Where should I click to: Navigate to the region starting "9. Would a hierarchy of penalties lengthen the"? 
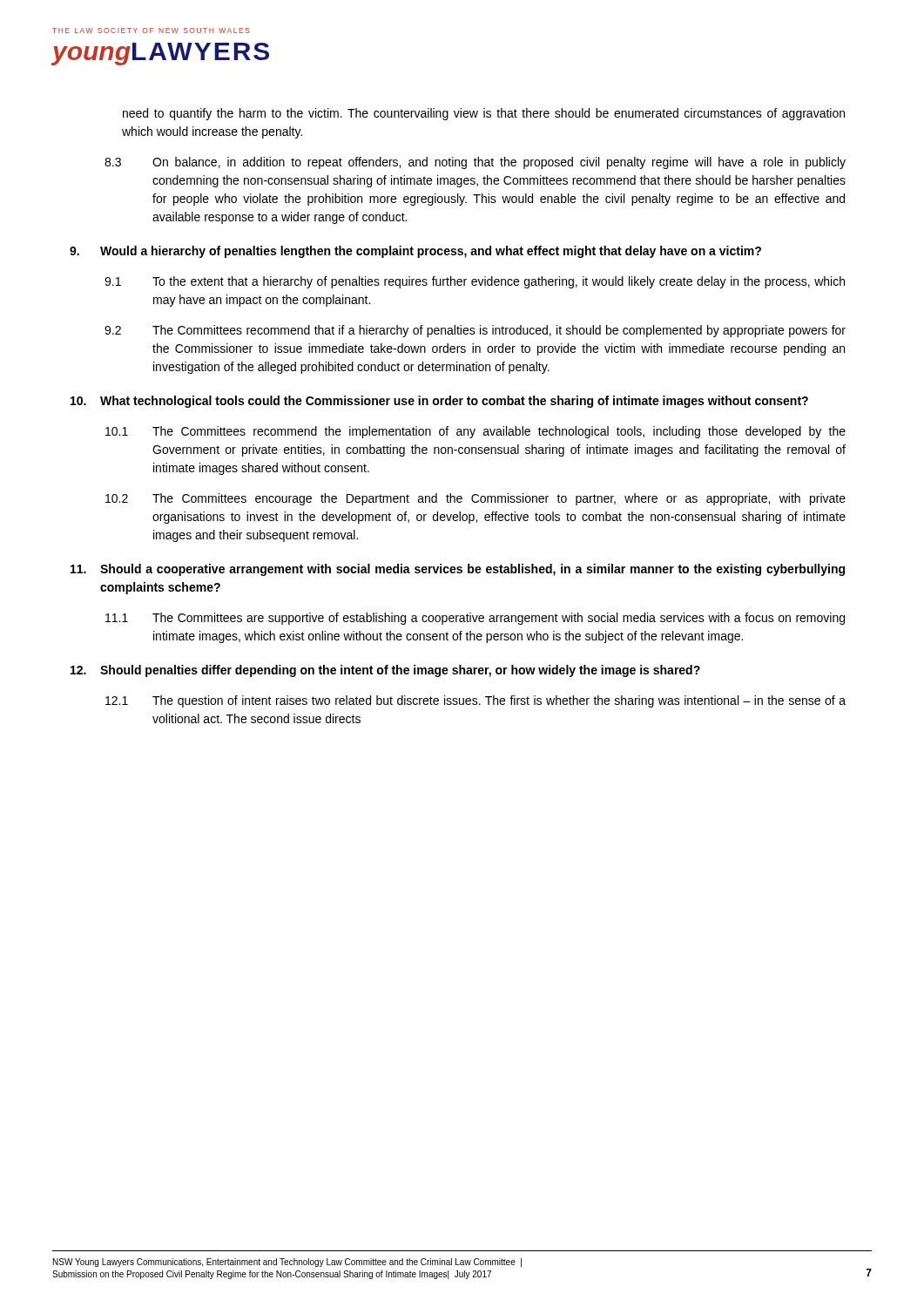pyautogui.click(x=458, y=251)
